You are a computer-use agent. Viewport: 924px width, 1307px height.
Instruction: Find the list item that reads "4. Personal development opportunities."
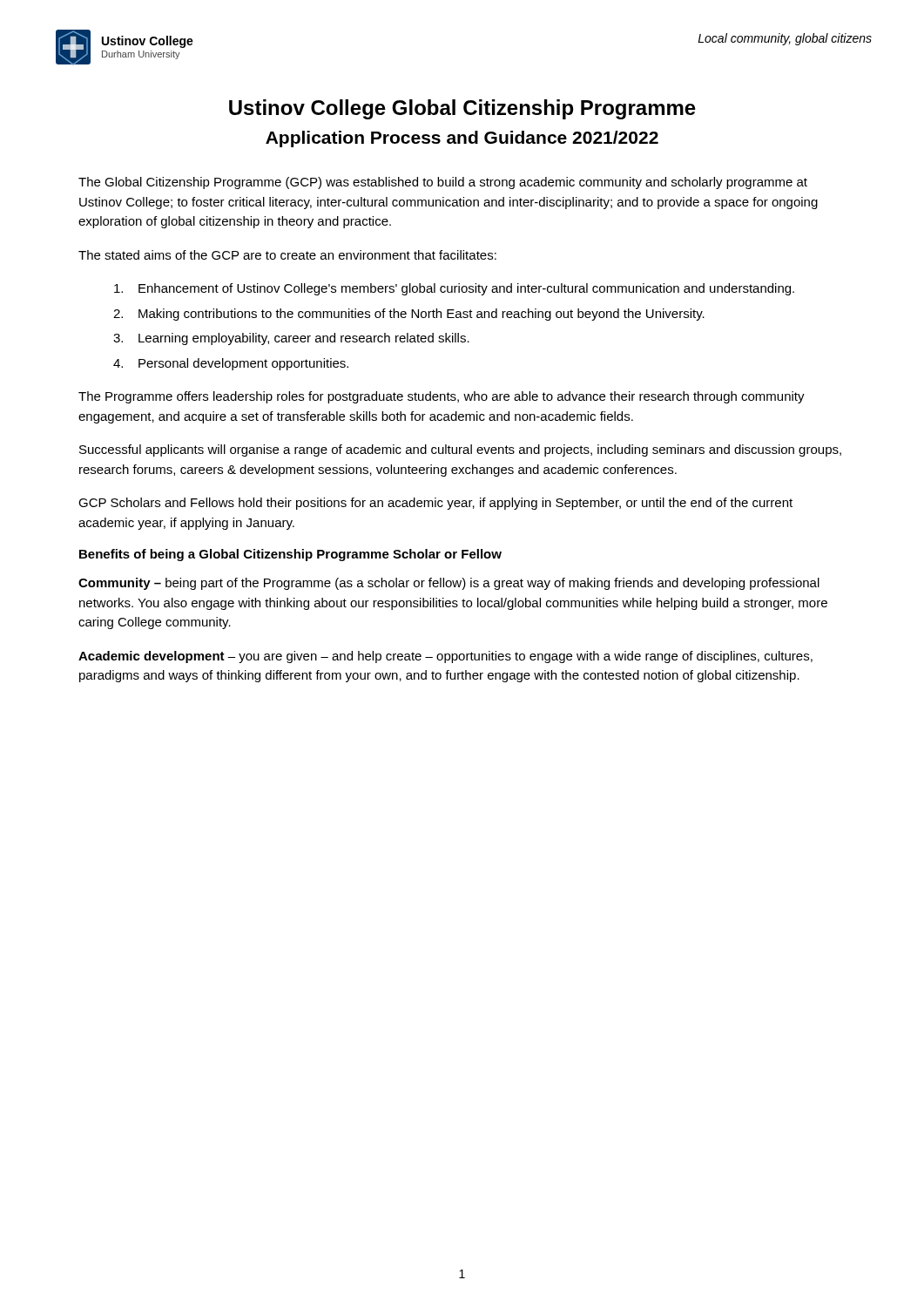tap(231, 363)
